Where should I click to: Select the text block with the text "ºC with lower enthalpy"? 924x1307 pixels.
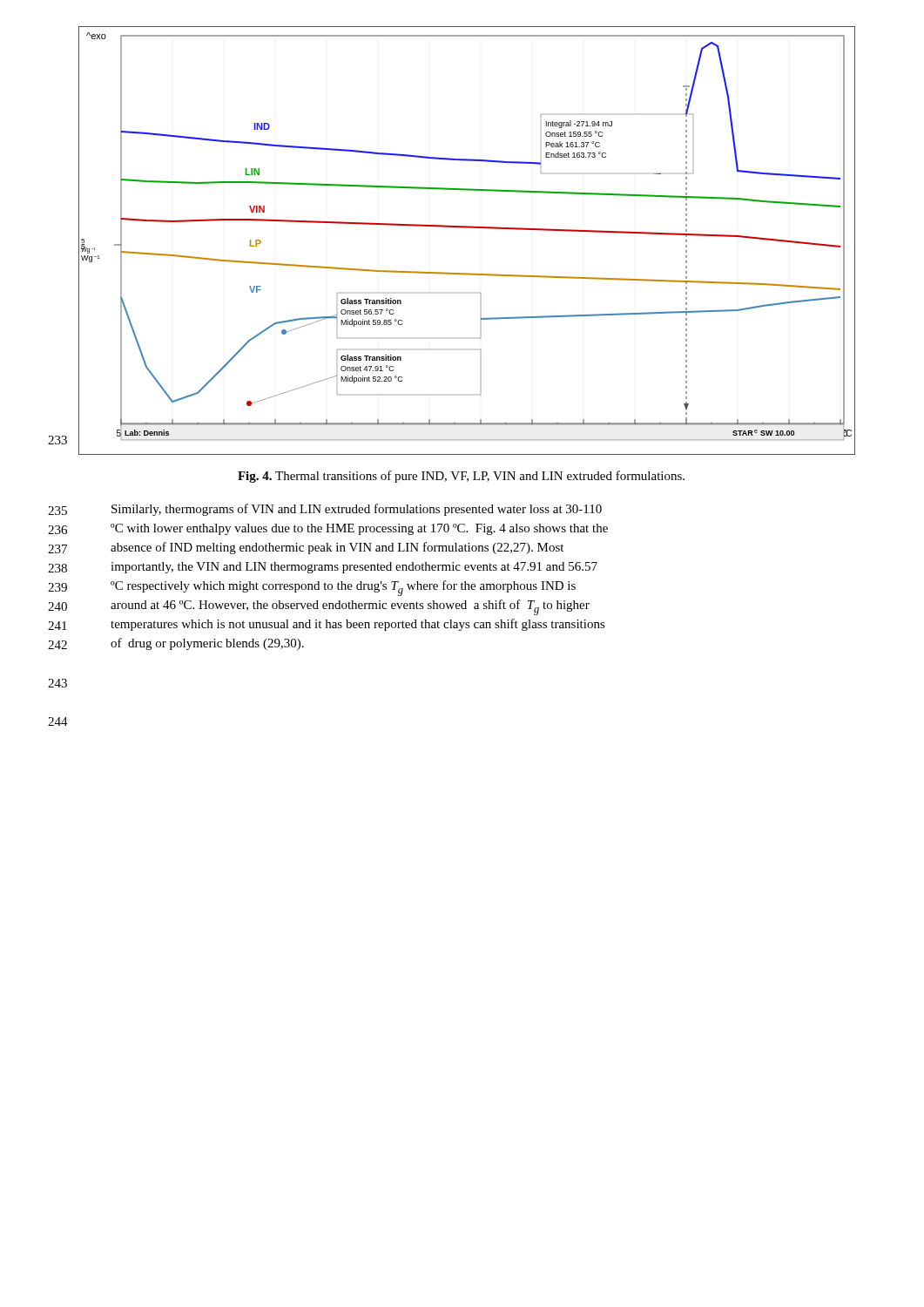click(x=359, y=528)
